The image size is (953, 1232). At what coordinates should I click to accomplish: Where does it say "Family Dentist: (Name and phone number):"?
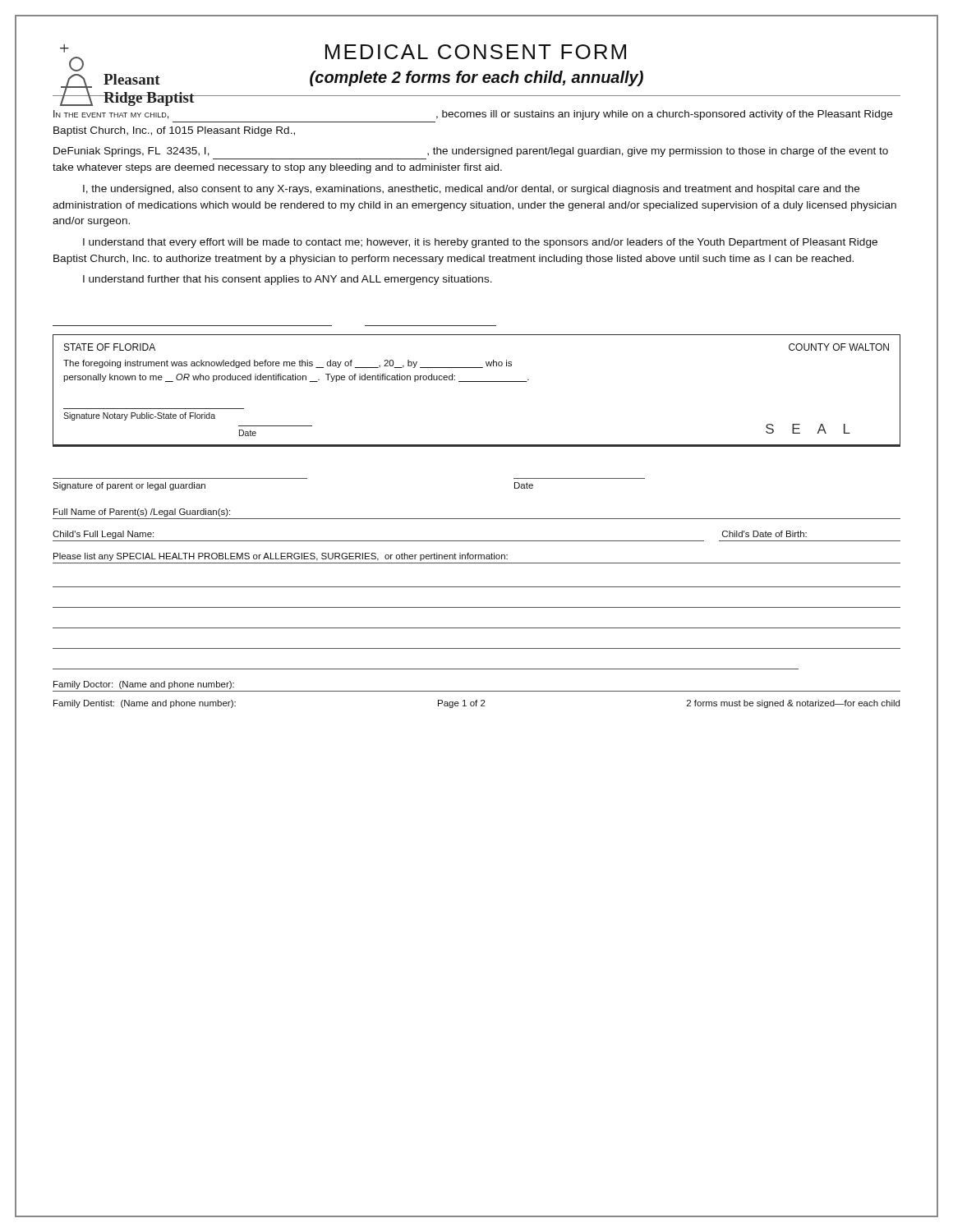coord(144,703)
